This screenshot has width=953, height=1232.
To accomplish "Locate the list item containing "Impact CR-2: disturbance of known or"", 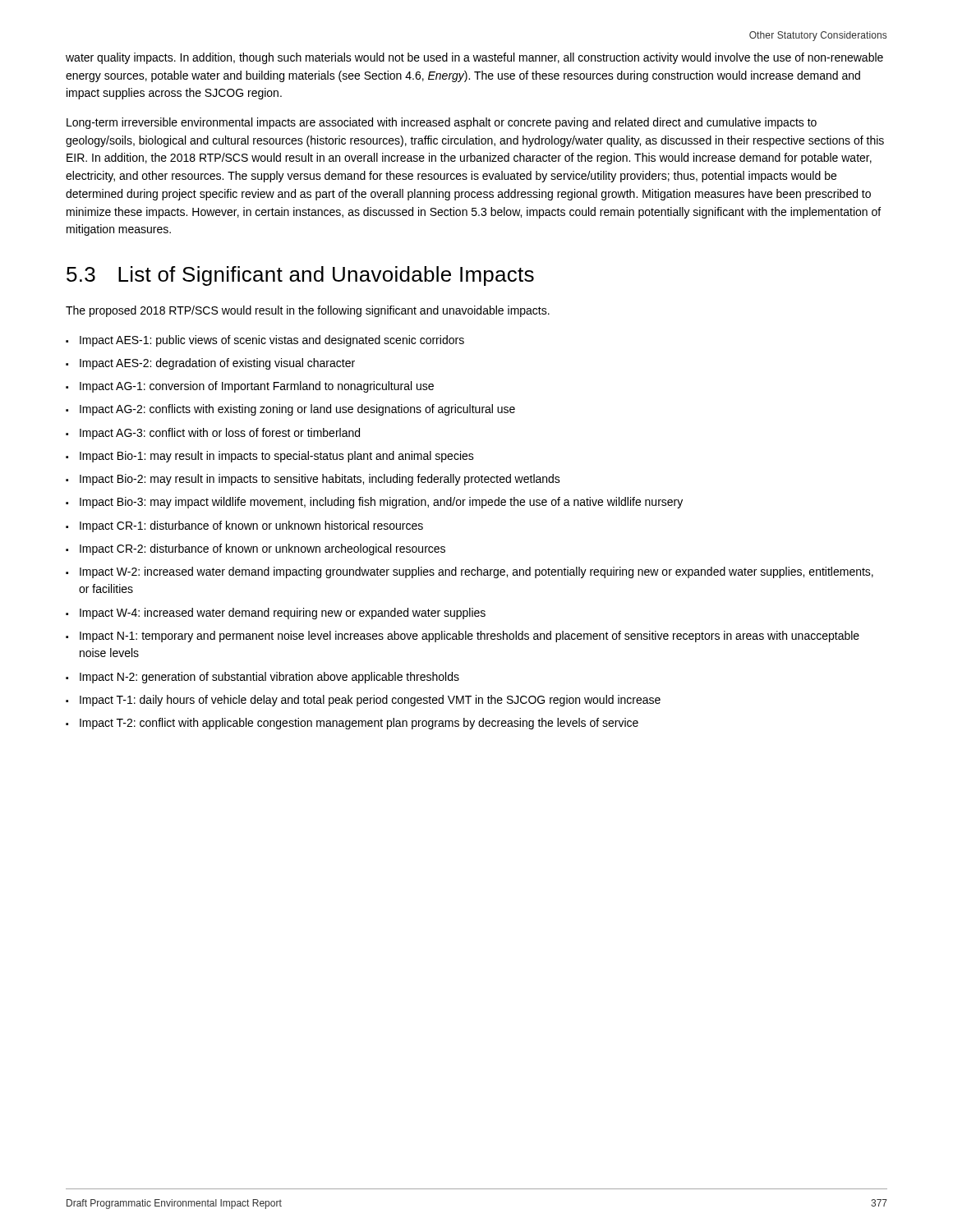I will coord(262,549).
